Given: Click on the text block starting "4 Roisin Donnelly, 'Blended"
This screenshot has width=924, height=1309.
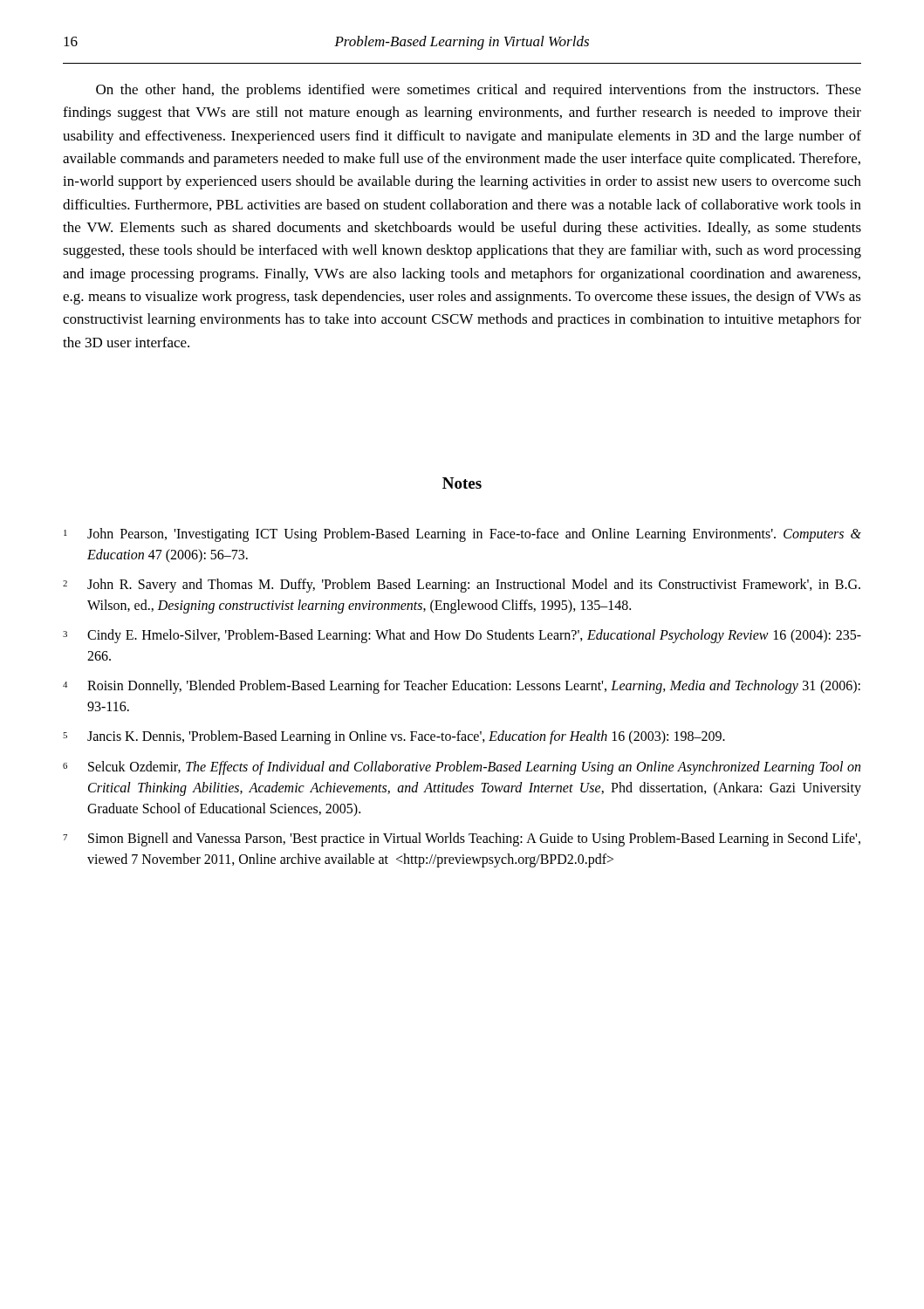Looking at the screenshot, I should (462, 696).
